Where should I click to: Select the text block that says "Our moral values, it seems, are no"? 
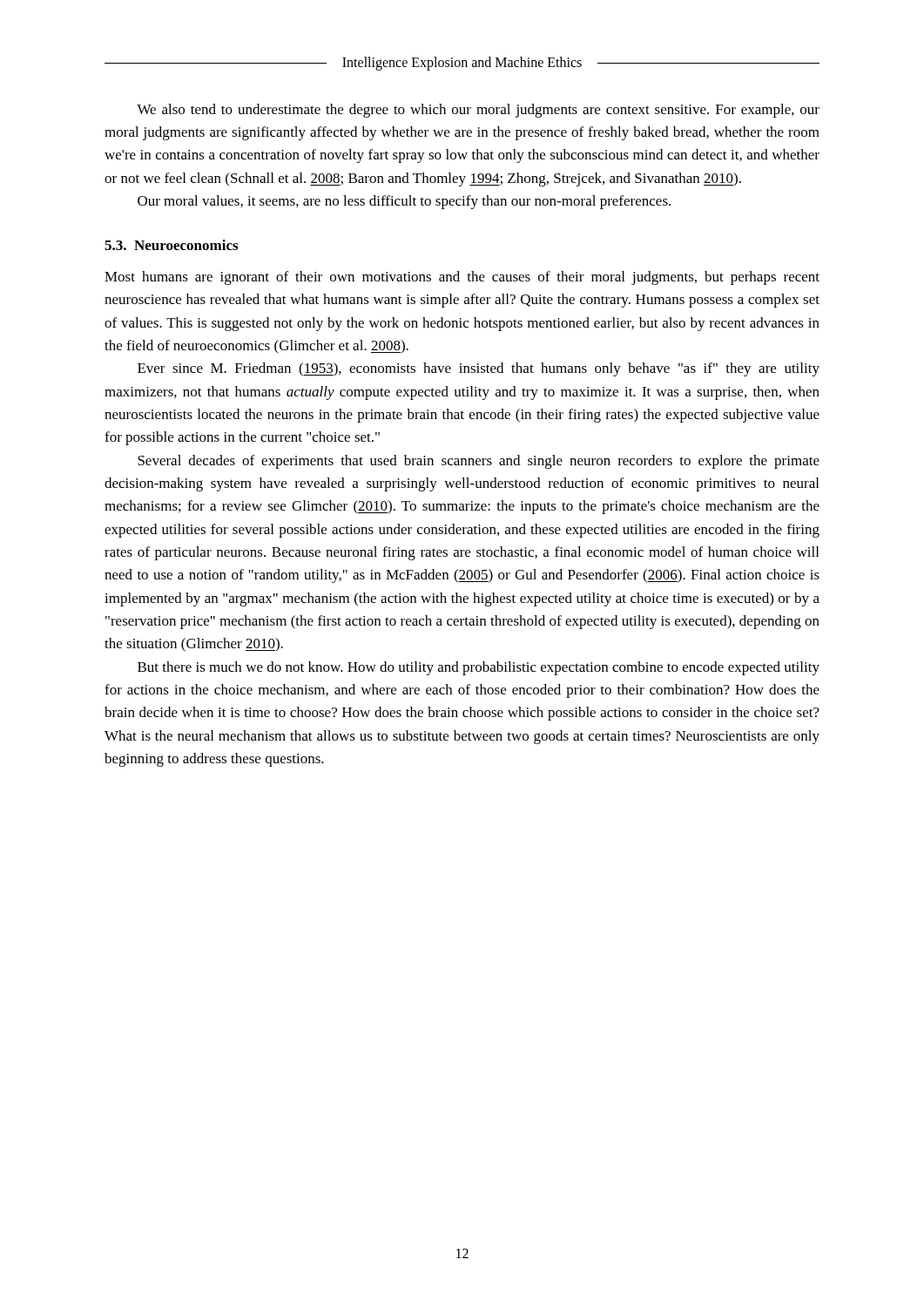[462, 202]
